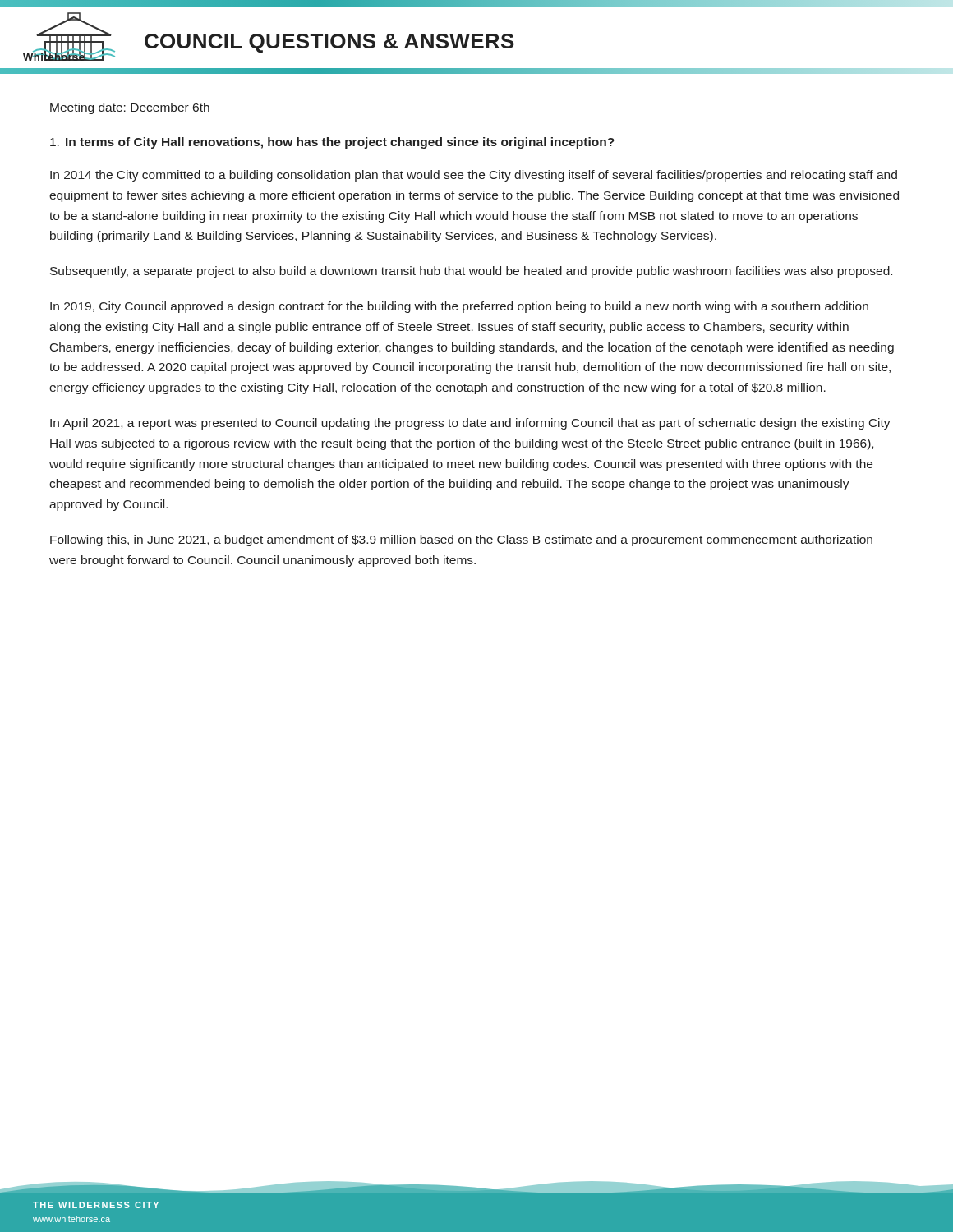Select the region starting "In 2014 the City committed"
This screenshot has width=953, height=1232.
point(474,205)
